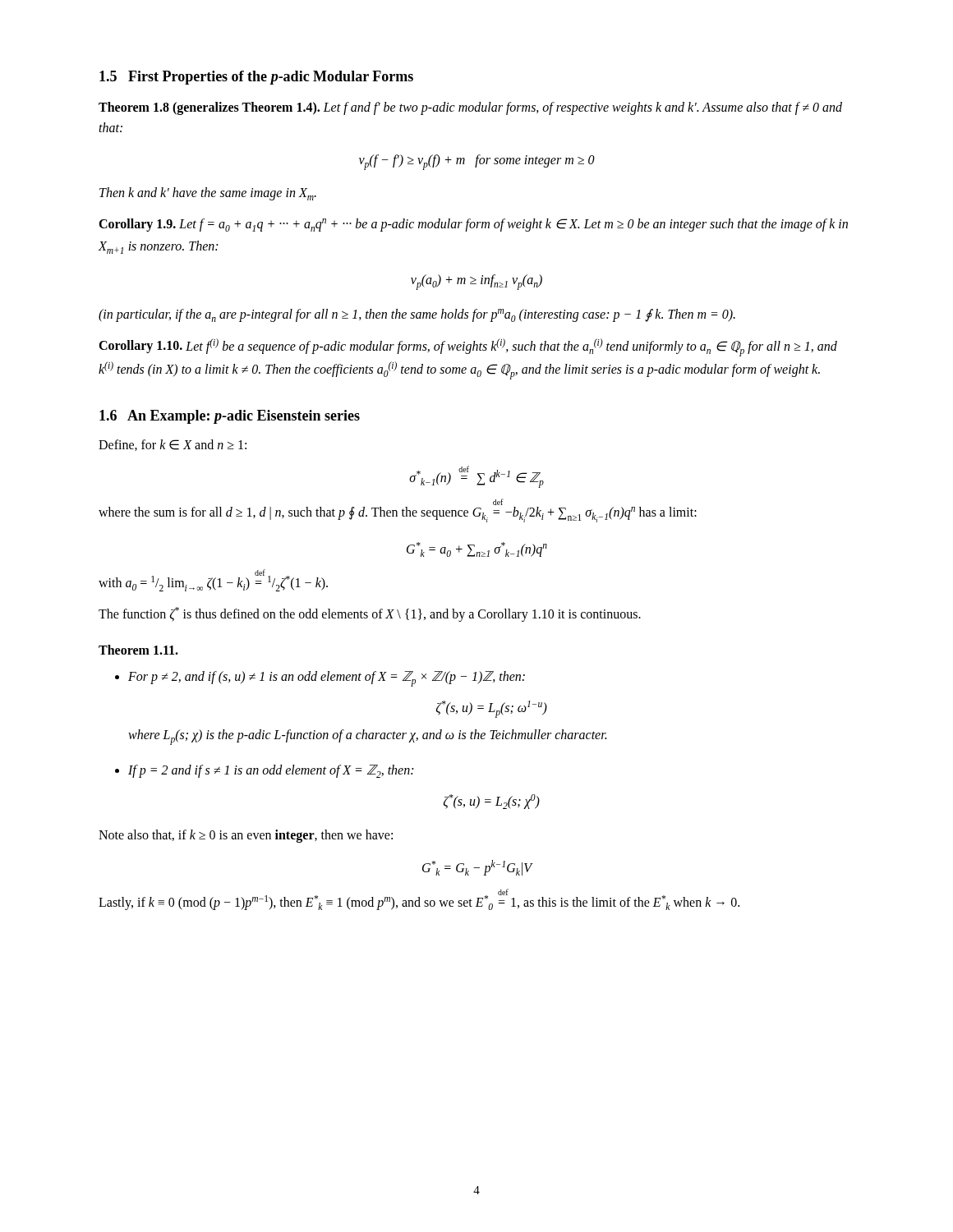Click on the formula with the text "vp(f − f′) ≥ vp(f) + m for"
The height and width of the screenshot is (1232, 953).
tap(476, 161)
